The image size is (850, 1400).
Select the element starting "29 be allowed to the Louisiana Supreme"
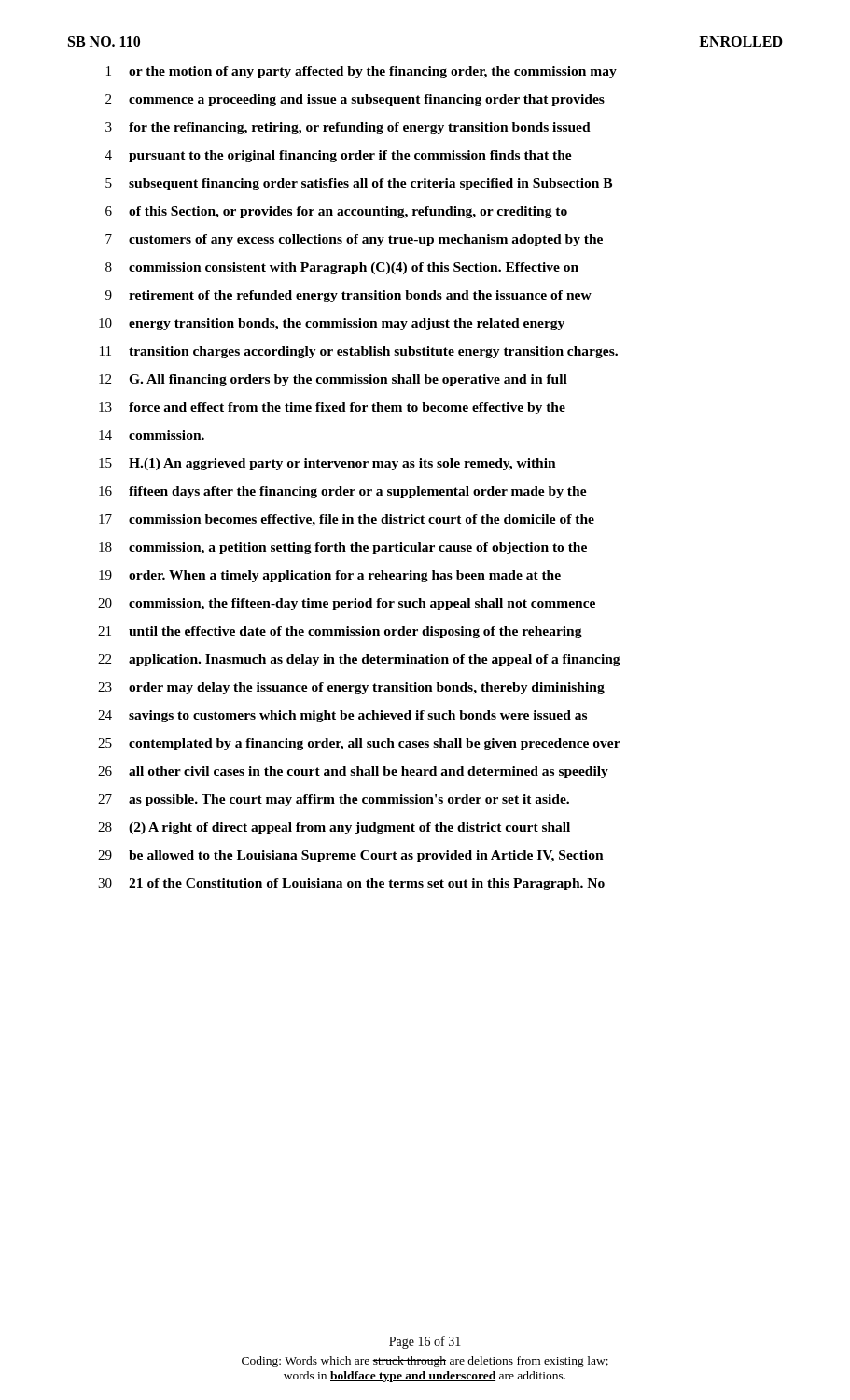tap(425, 855)
